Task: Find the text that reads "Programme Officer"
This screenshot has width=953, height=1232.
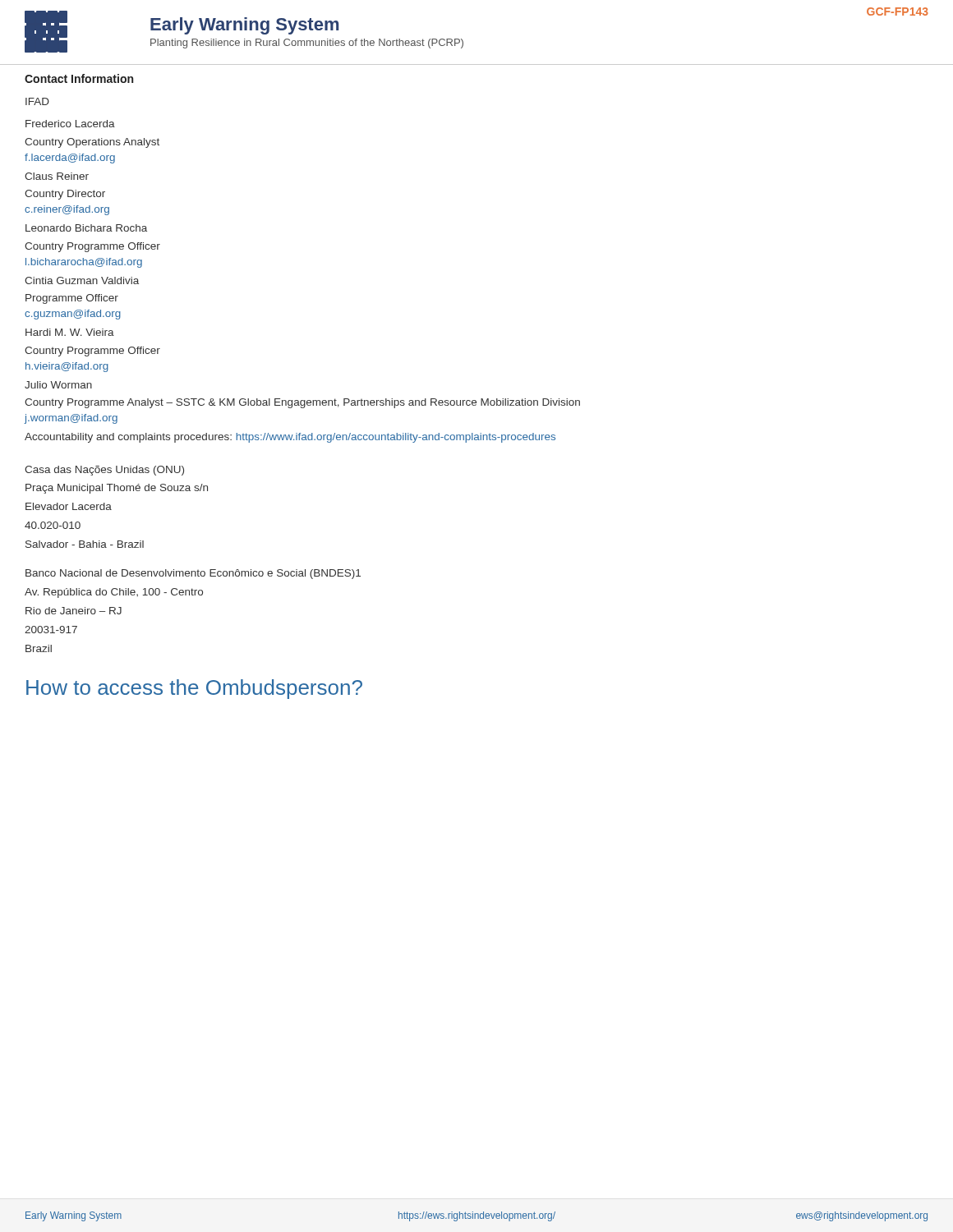Action: (x=71, y=298)
